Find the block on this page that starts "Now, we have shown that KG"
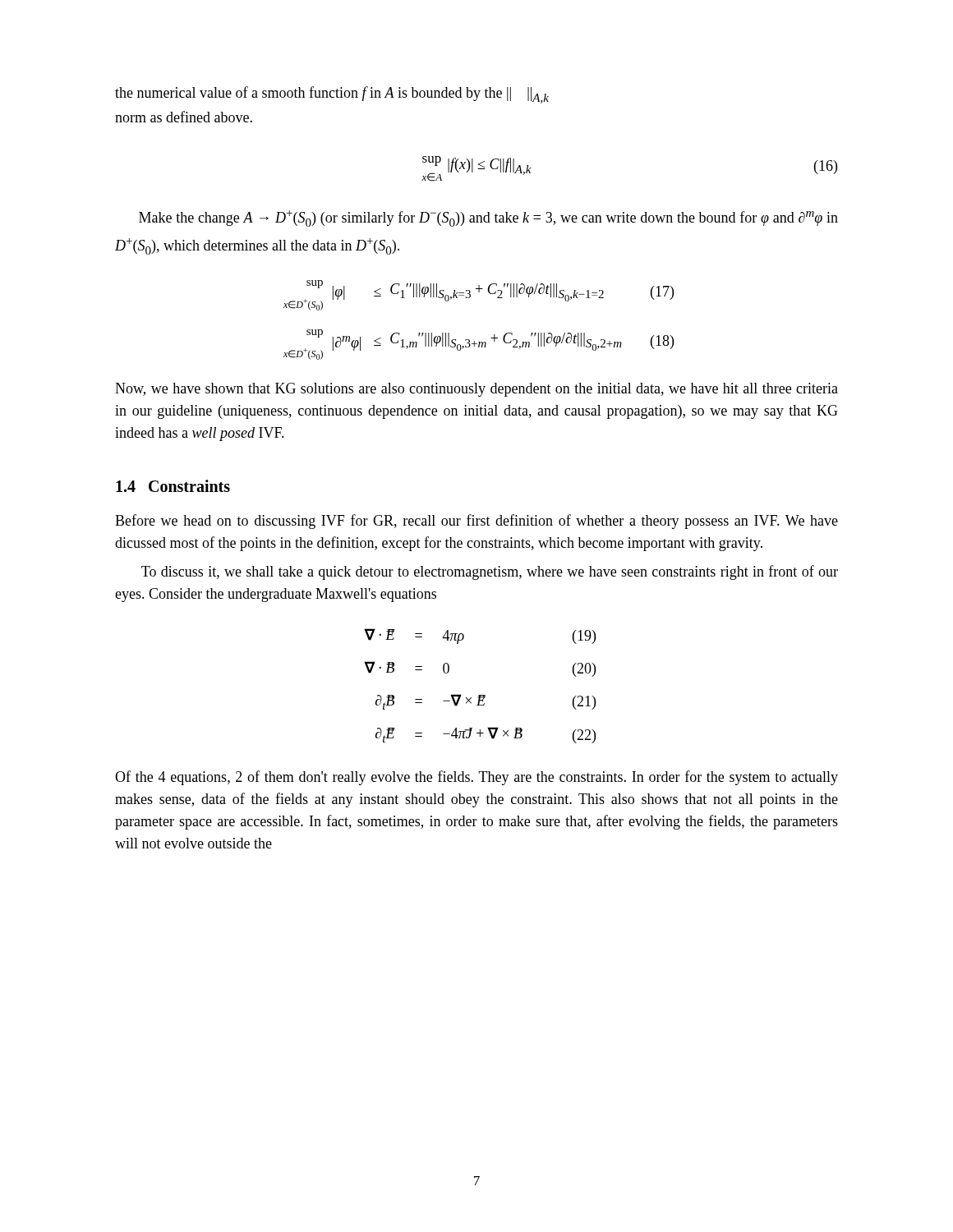Screen dimensions: 1232x953 [476, 411]
